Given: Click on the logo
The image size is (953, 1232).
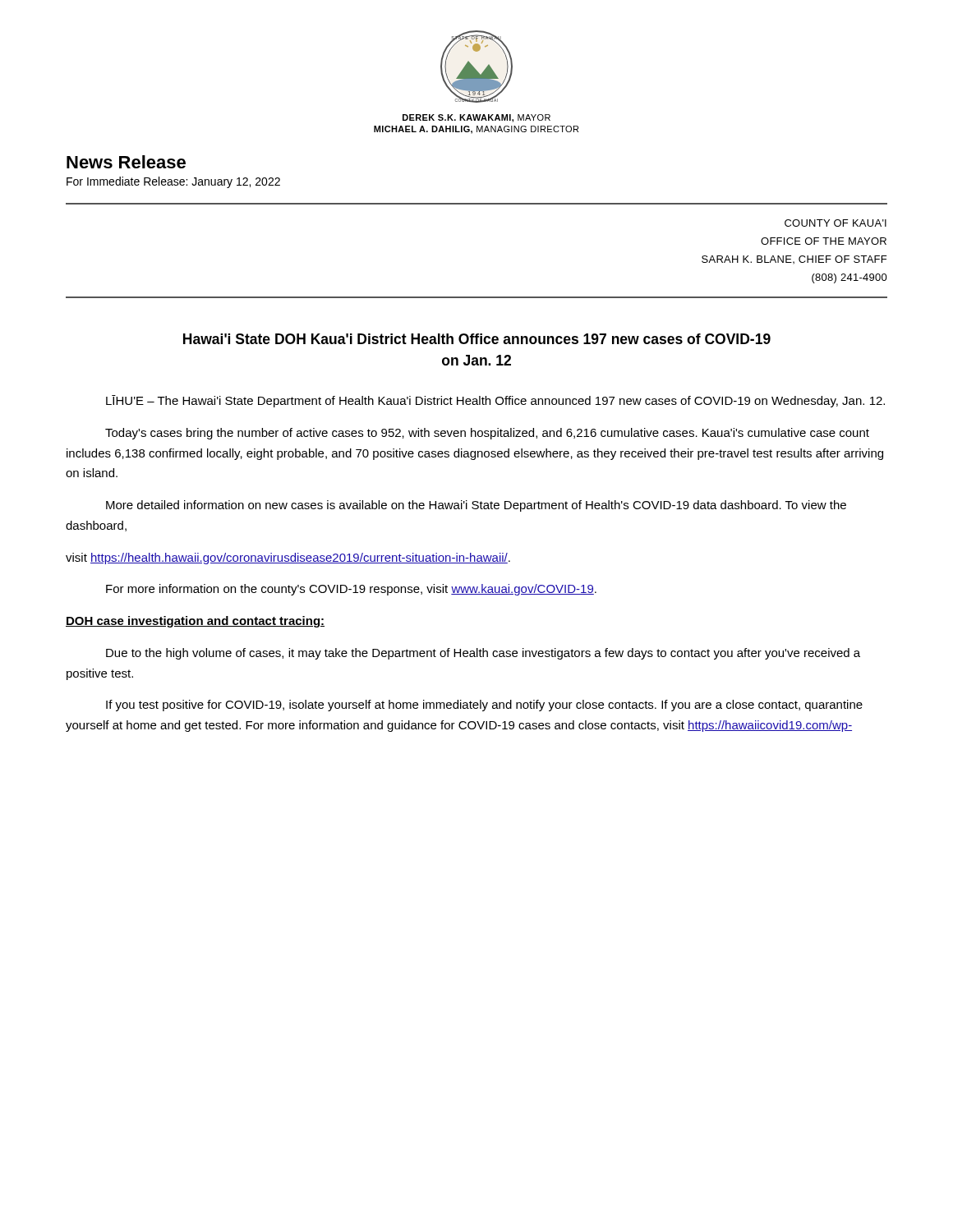Looking at the screenshot, I should [x=476, y=53].
